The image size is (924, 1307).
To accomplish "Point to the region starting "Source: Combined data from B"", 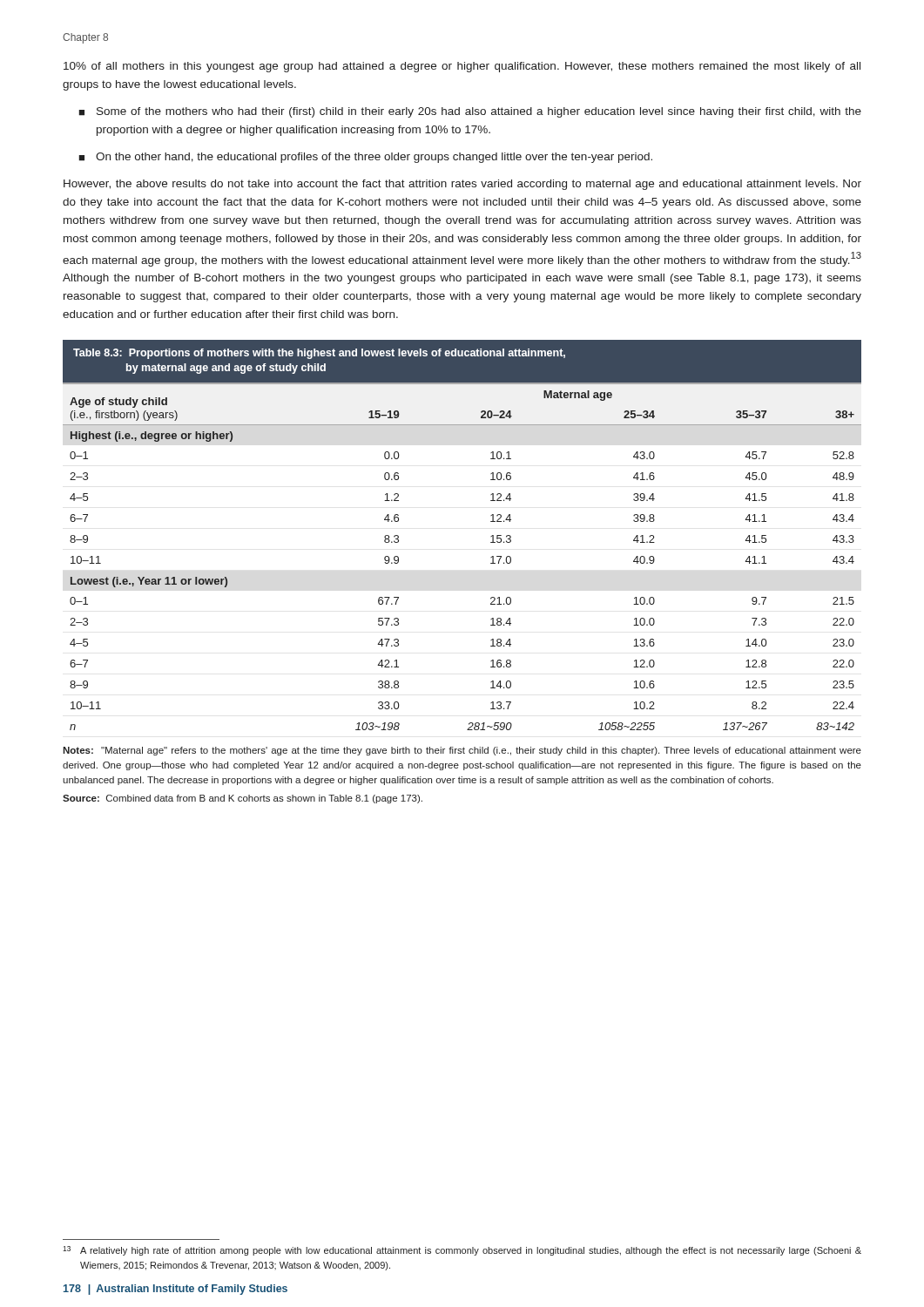I will tap(243, 799).
